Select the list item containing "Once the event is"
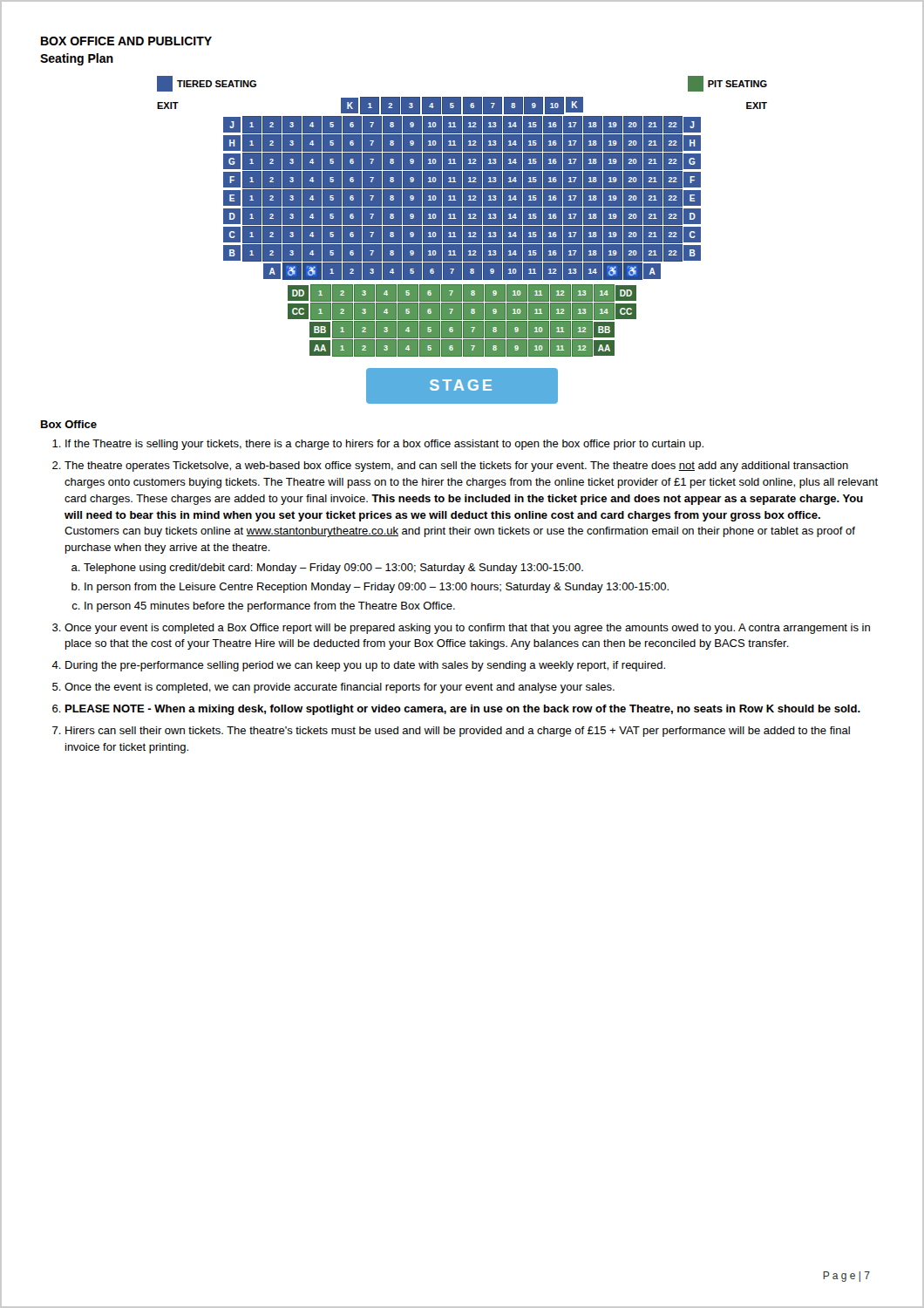 pos(340,687)
